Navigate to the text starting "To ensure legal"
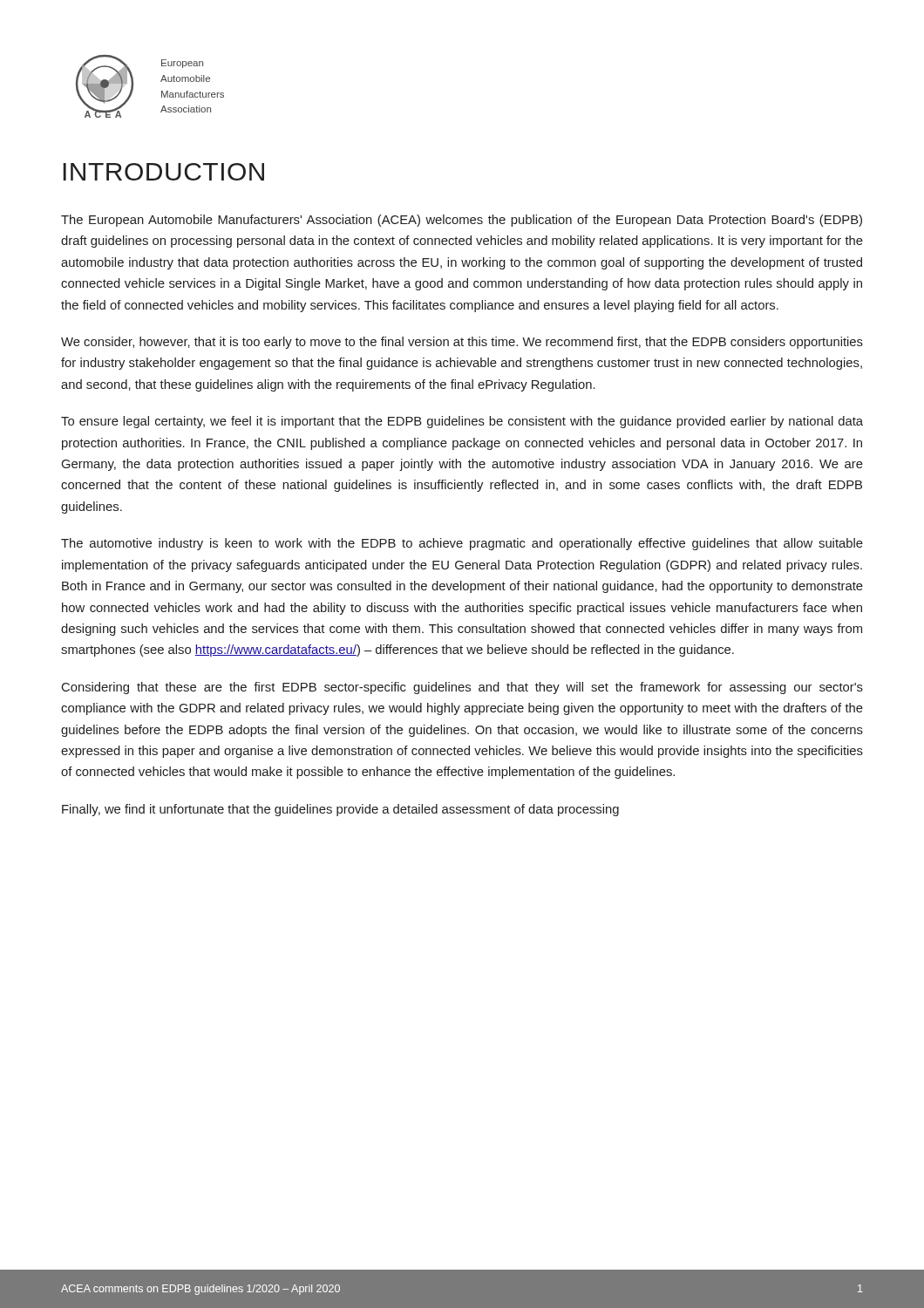Viewport: 924px width, 1308px height. (x=462, y=464)
